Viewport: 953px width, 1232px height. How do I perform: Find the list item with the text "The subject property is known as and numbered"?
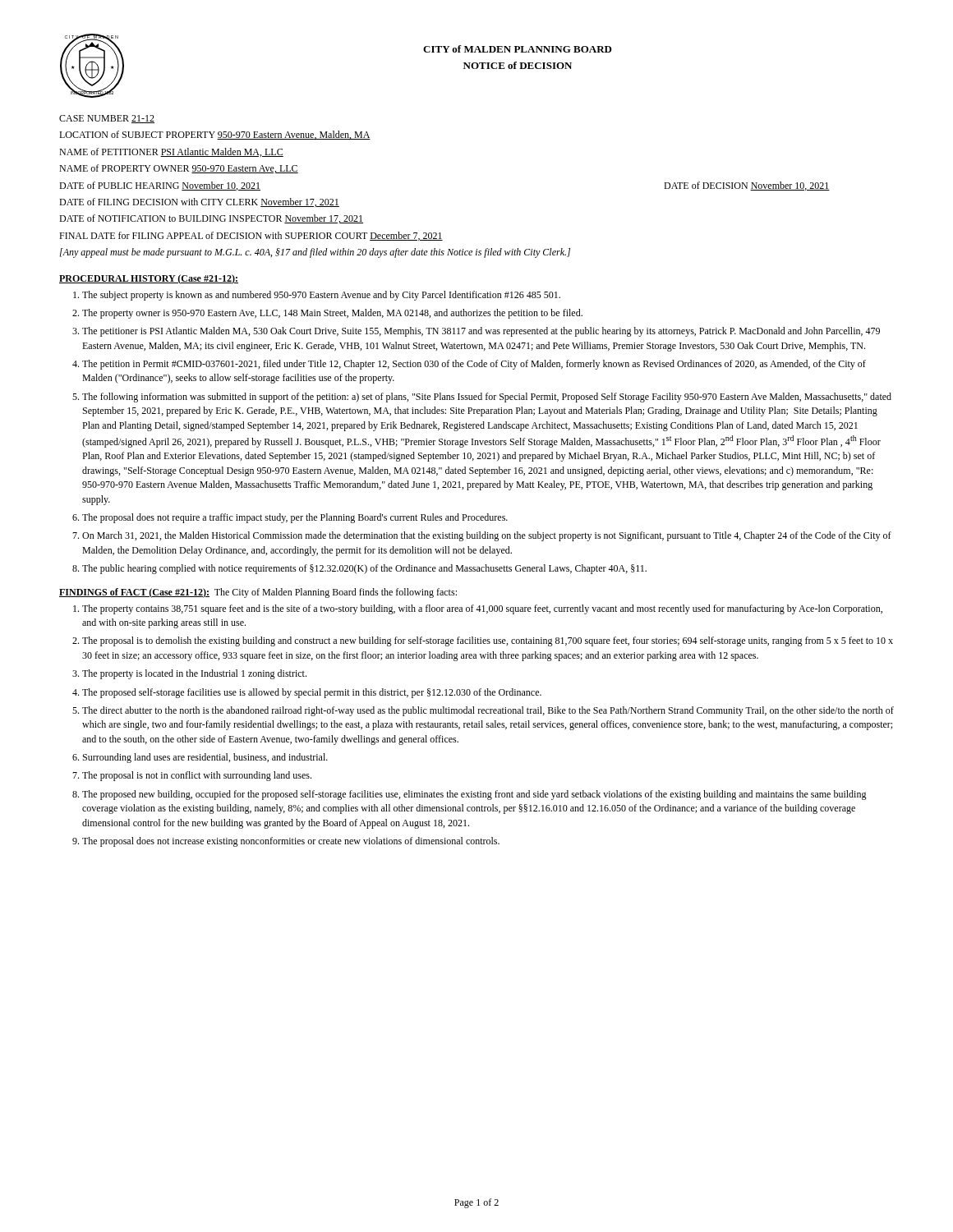321,294
